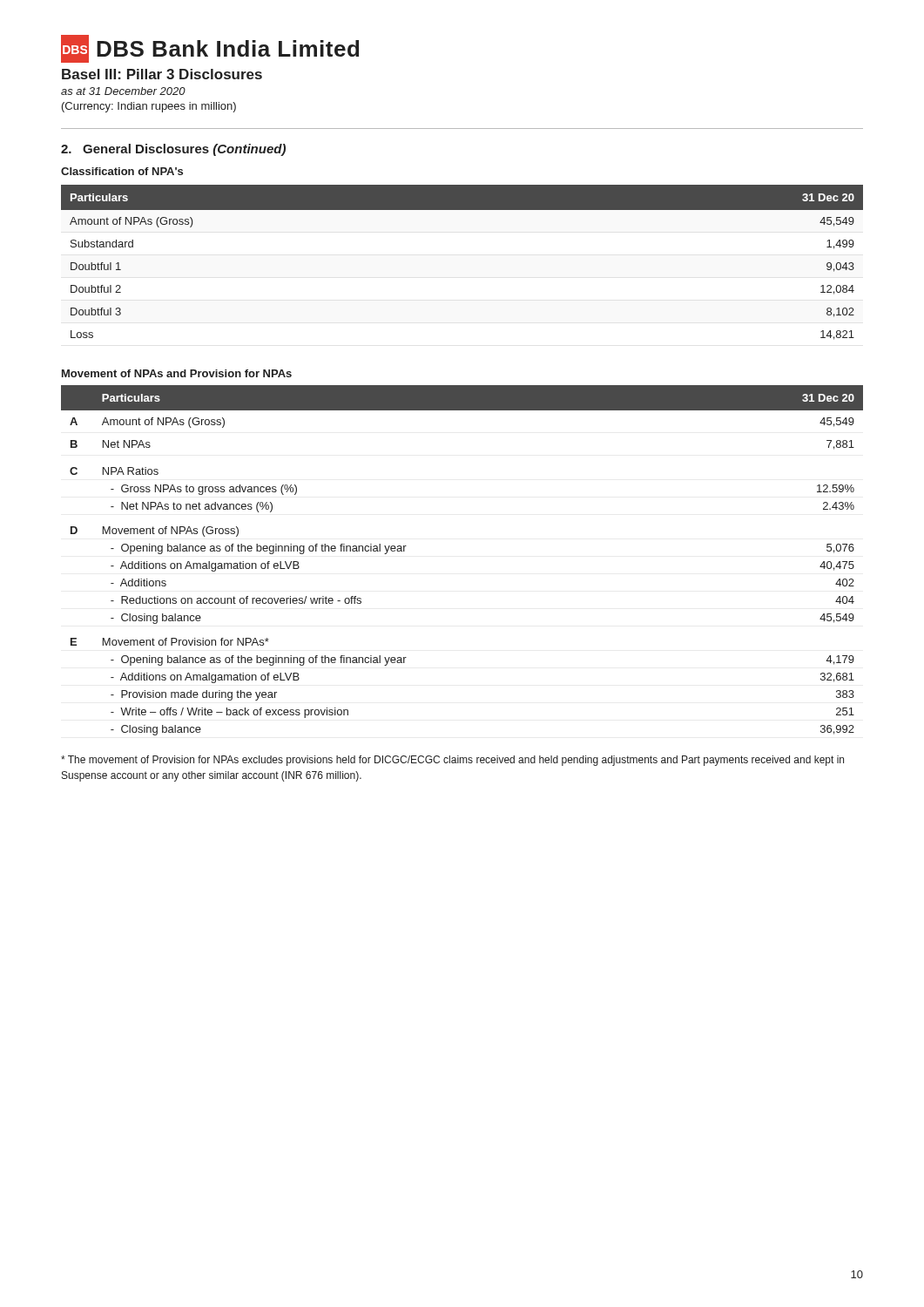Navigate to the text starting "The movement of Provision"
This screenshot has height=1307, width=924.
tap(453, 768)
